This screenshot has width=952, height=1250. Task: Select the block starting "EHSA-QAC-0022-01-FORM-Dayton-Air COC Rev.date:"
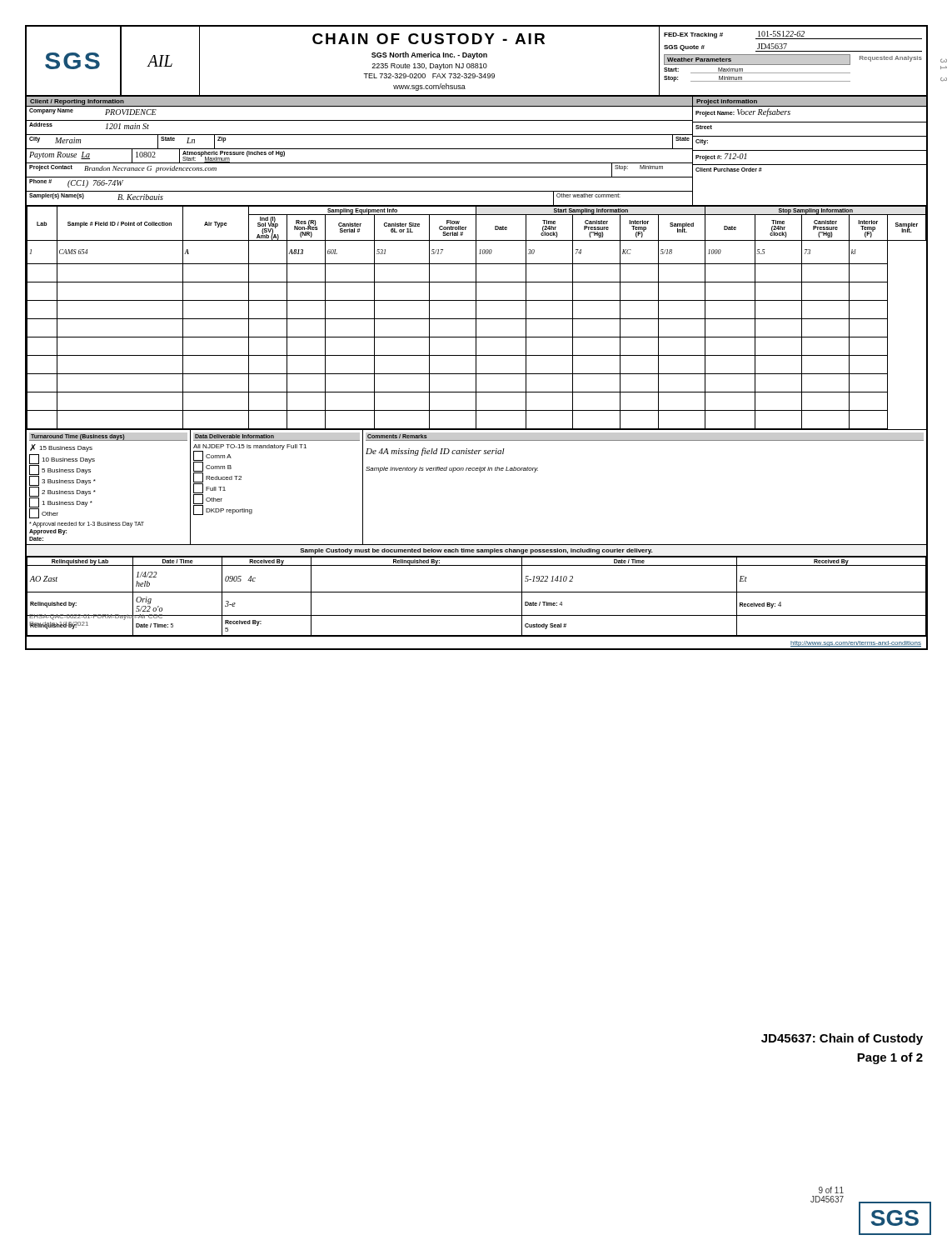pyautogui.click(x=96, y=620)
